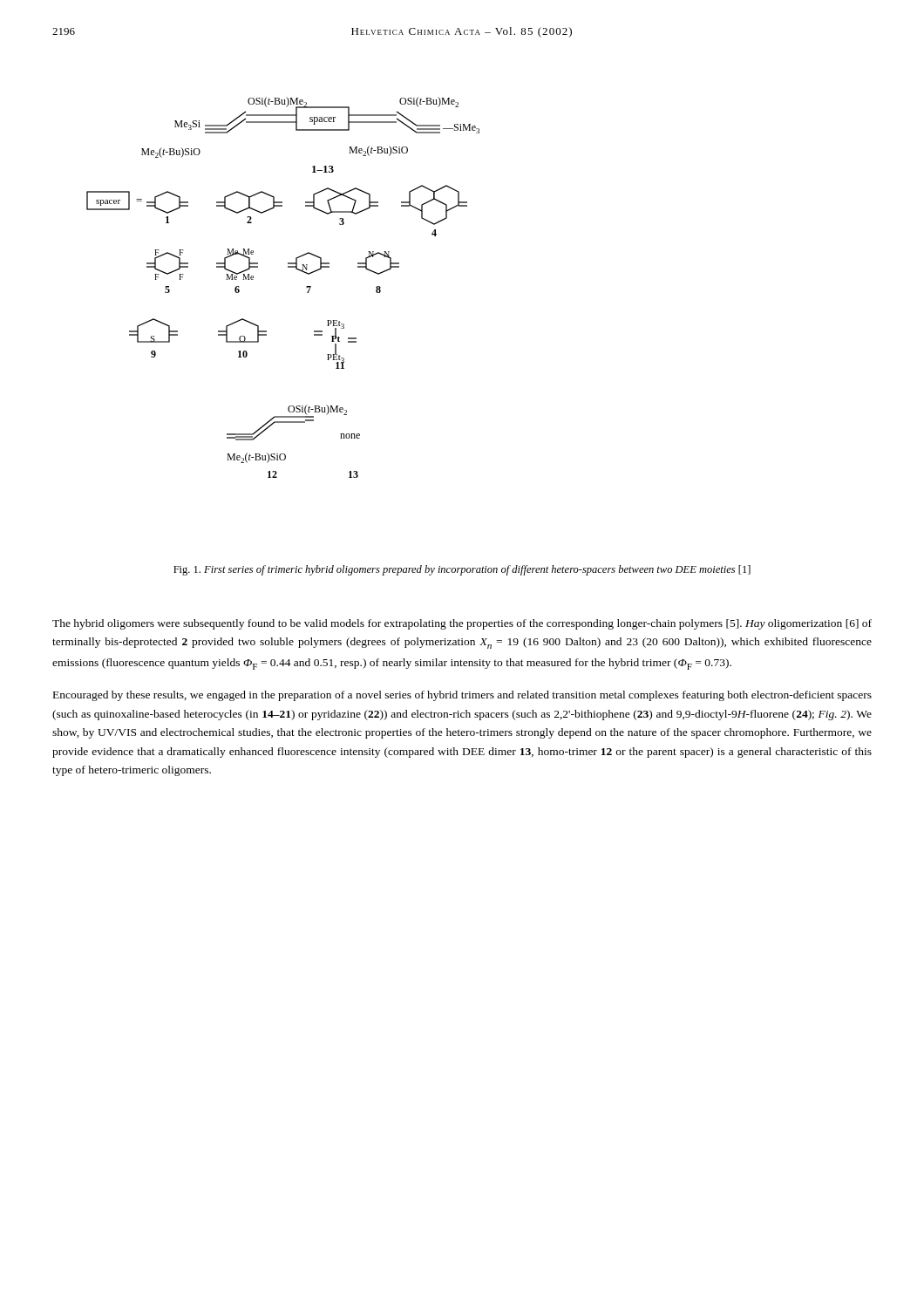The image size is (924, 1308).
Task: Click on the engineering diagram
Action: point(462,308)
